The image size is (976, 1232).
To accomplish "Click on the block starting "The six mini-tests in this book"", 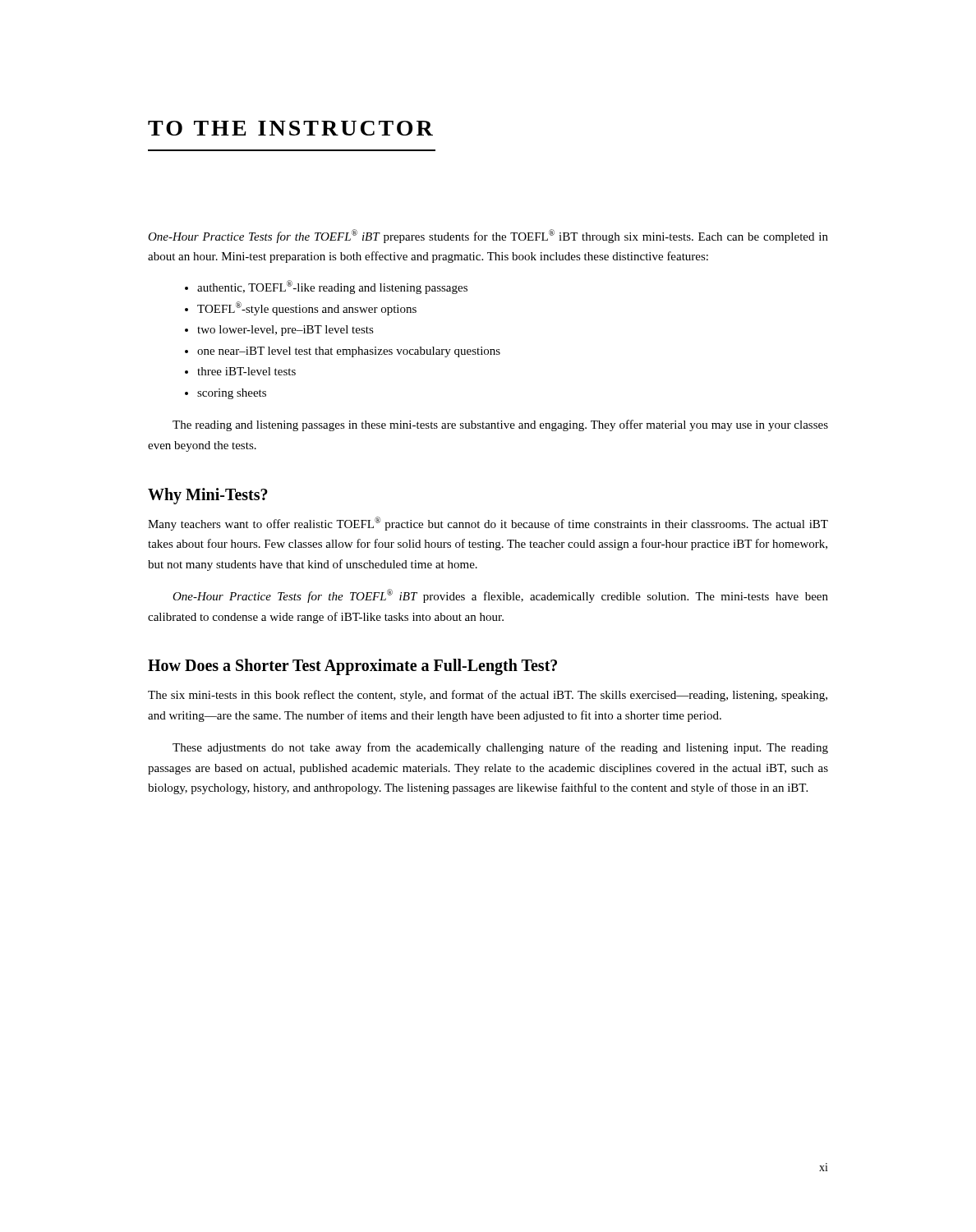I will click(x=488, y=705).
